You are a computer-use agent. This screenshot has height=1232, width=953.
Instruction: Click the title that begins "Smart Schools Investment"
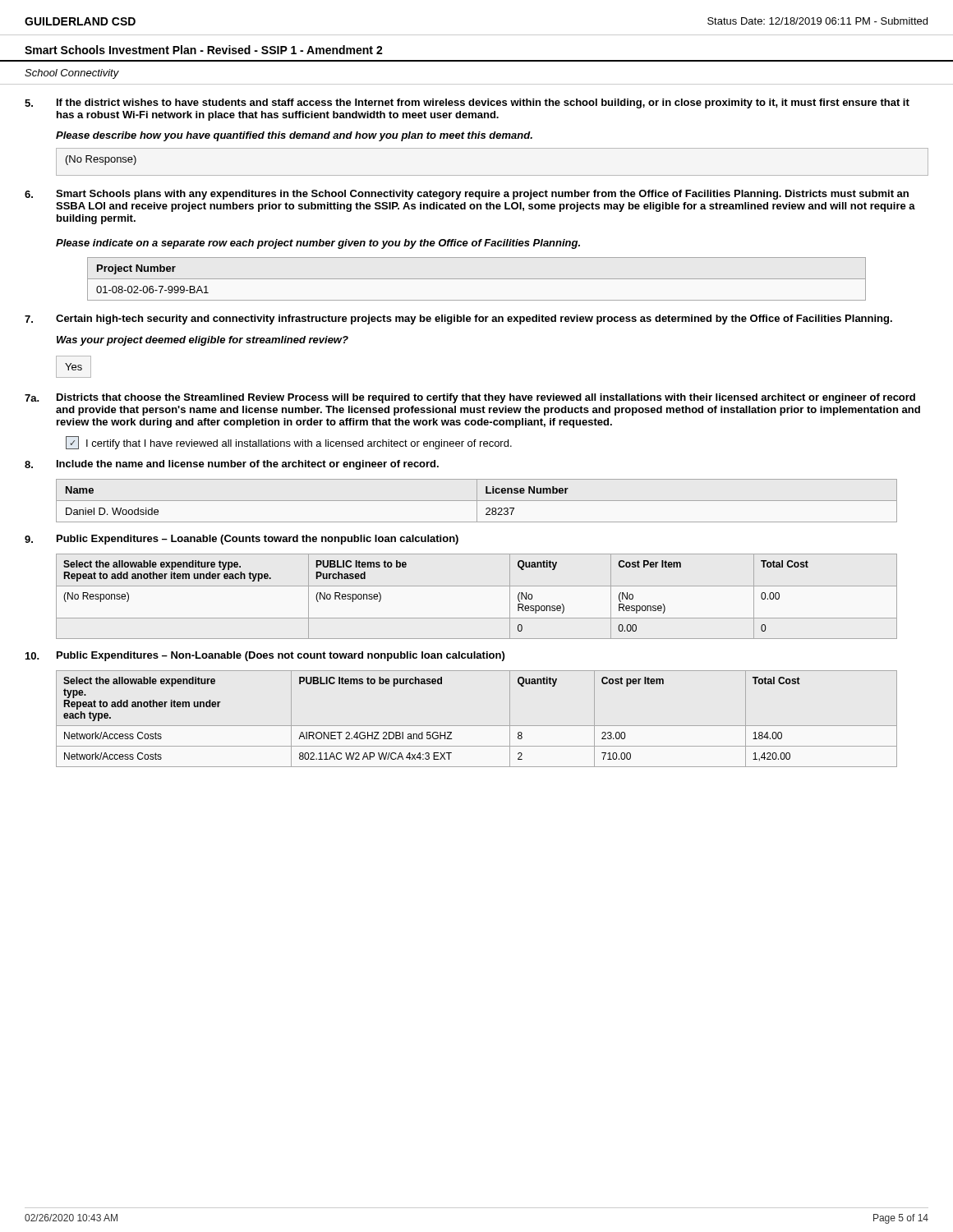click(x=204, y=50)
